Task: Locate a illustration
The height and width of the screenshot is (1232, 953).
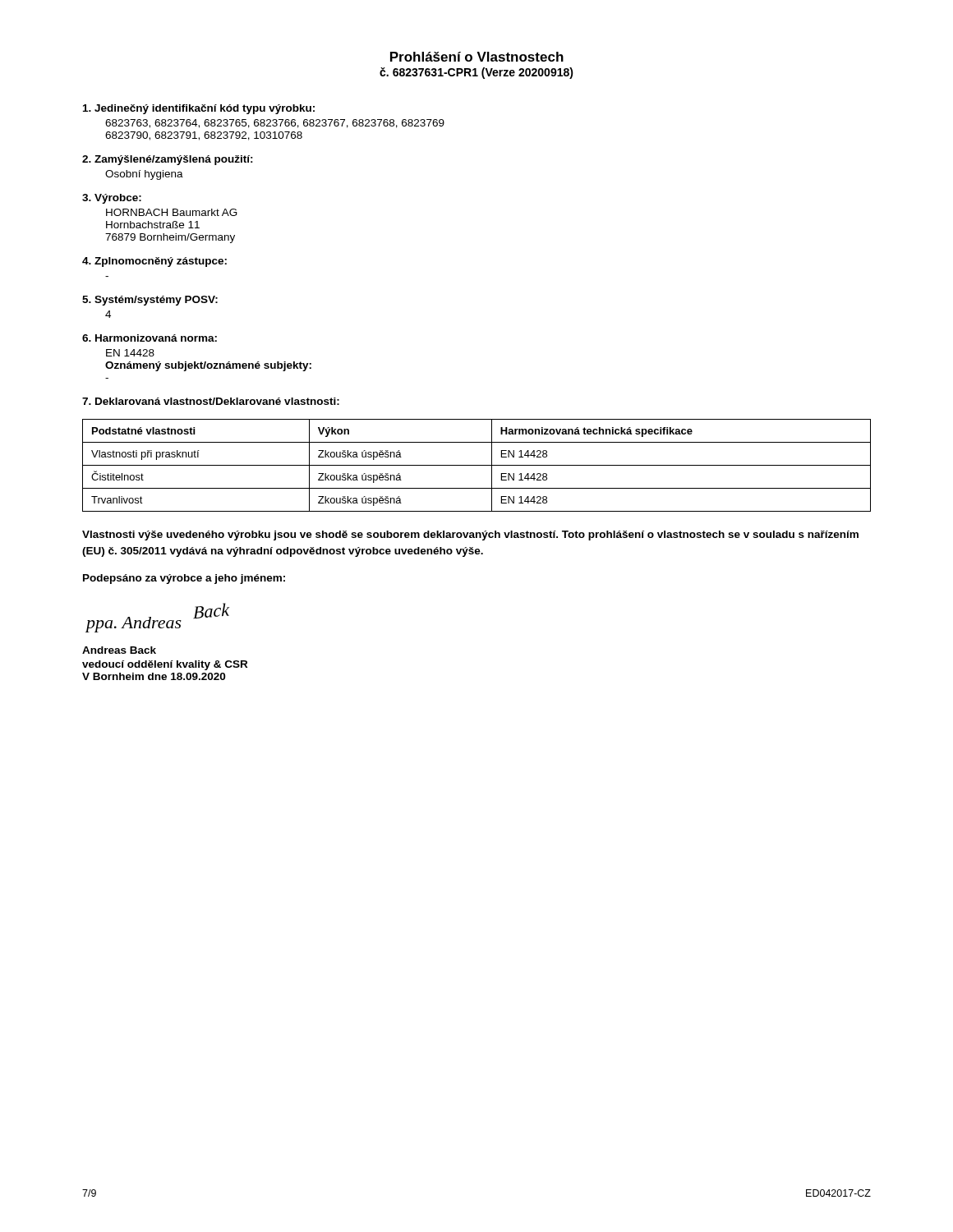Action: coord(476,614)
